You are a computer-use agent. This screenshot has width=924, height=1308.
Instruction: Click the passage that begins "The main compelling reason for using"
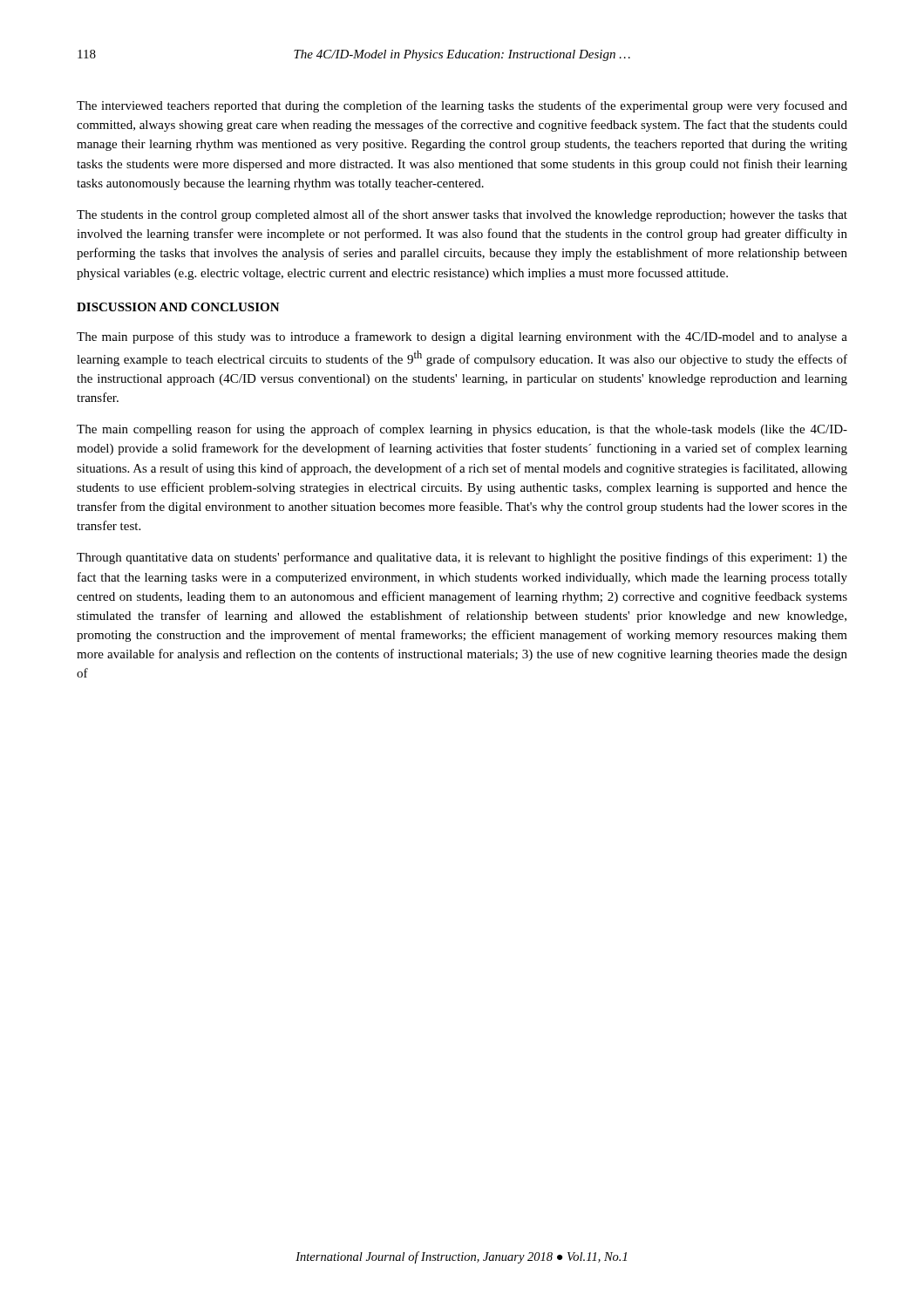click(x=462, y=478)
